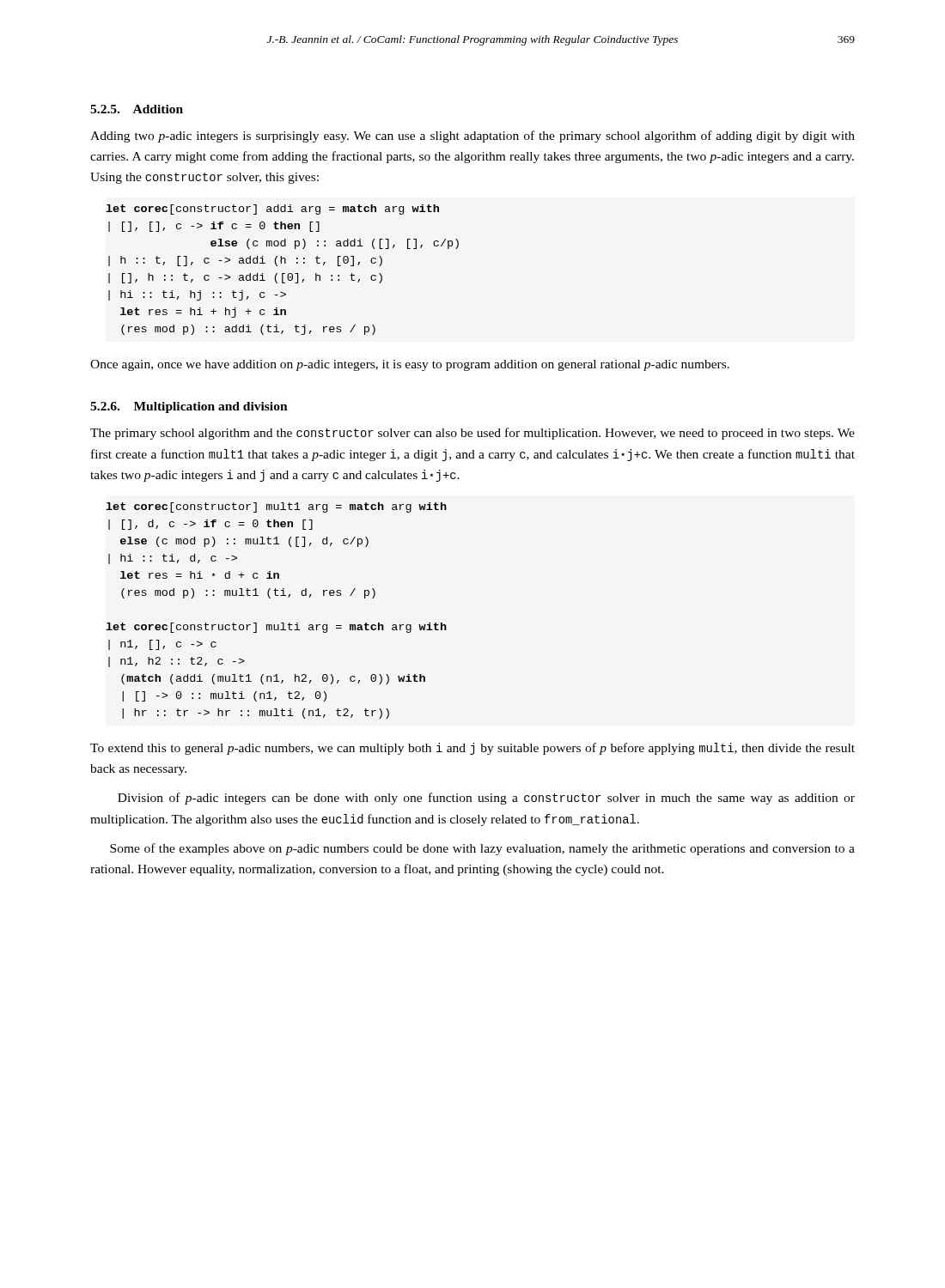Select the block starting "let corec[constructor] addi arg = match arg with"
This screenshot has height=1288, width=945.
click(283, 269)
